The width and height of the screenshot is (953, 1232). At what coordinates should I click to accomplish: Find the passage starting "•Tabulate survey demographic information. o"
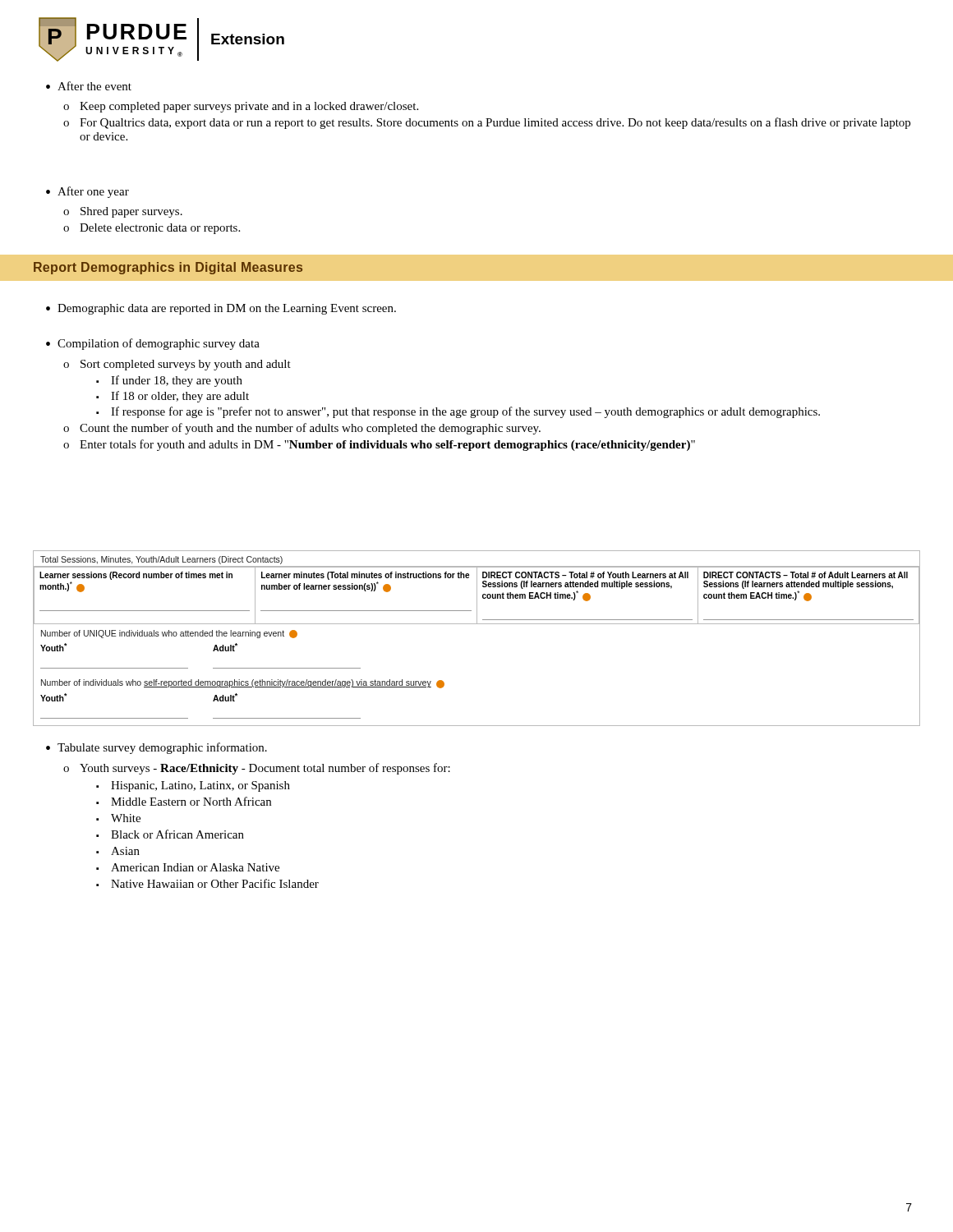157,748
